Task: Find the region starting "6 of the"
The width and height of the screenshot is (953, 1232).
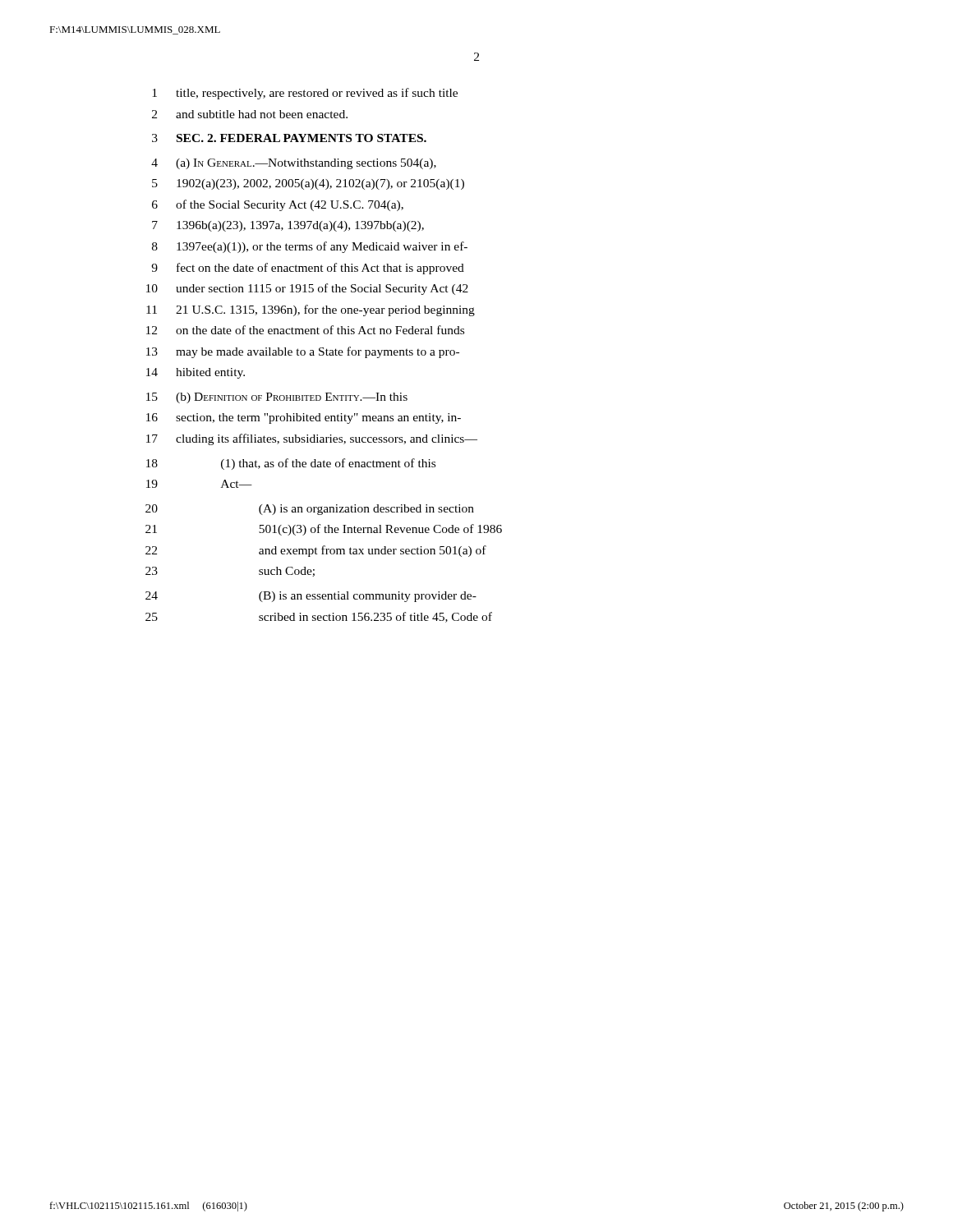Action: (278, 205)
